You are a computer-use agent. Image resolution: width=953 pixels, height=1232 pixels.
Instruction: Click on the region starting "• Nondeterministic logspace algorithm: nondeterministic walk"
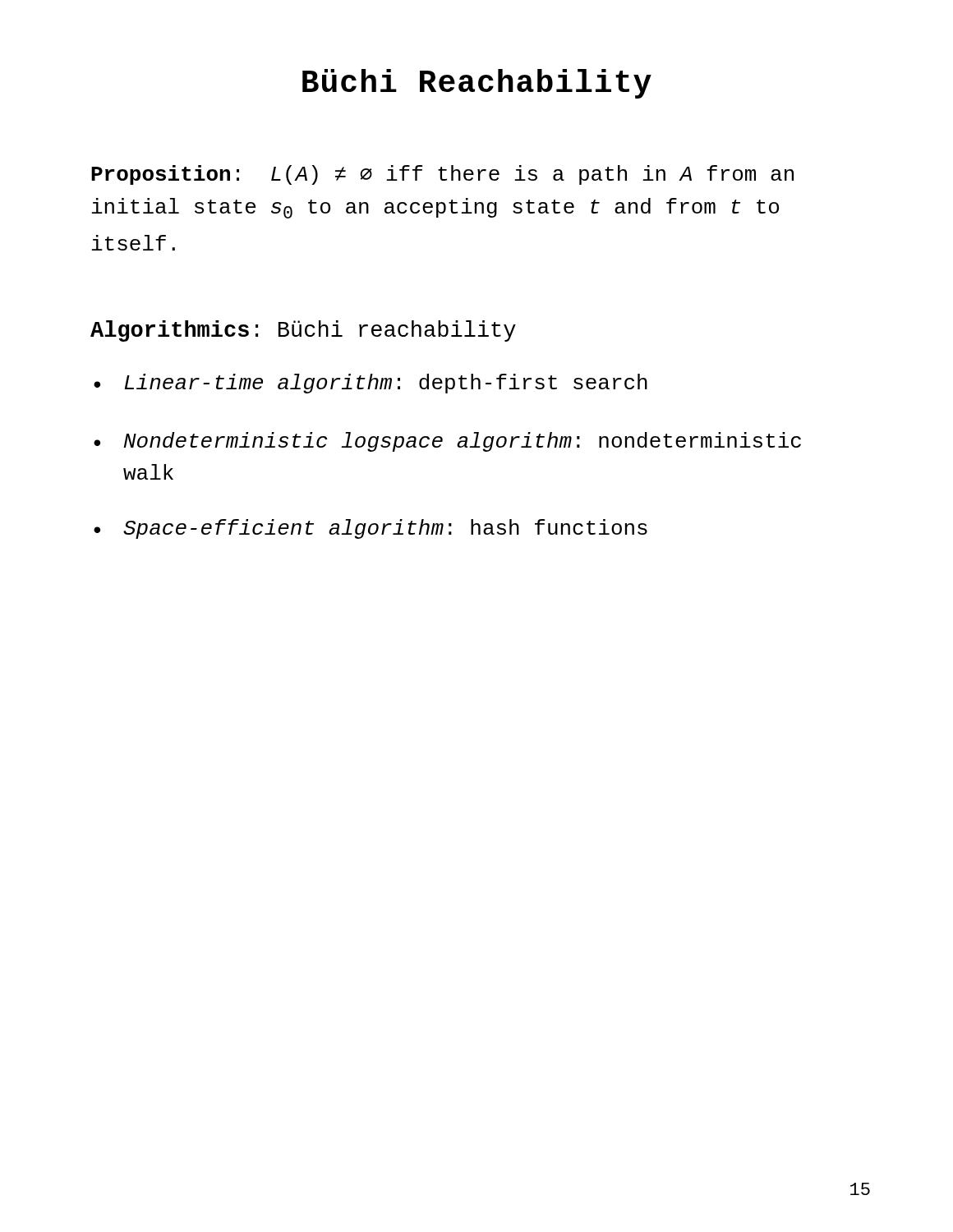476,459
